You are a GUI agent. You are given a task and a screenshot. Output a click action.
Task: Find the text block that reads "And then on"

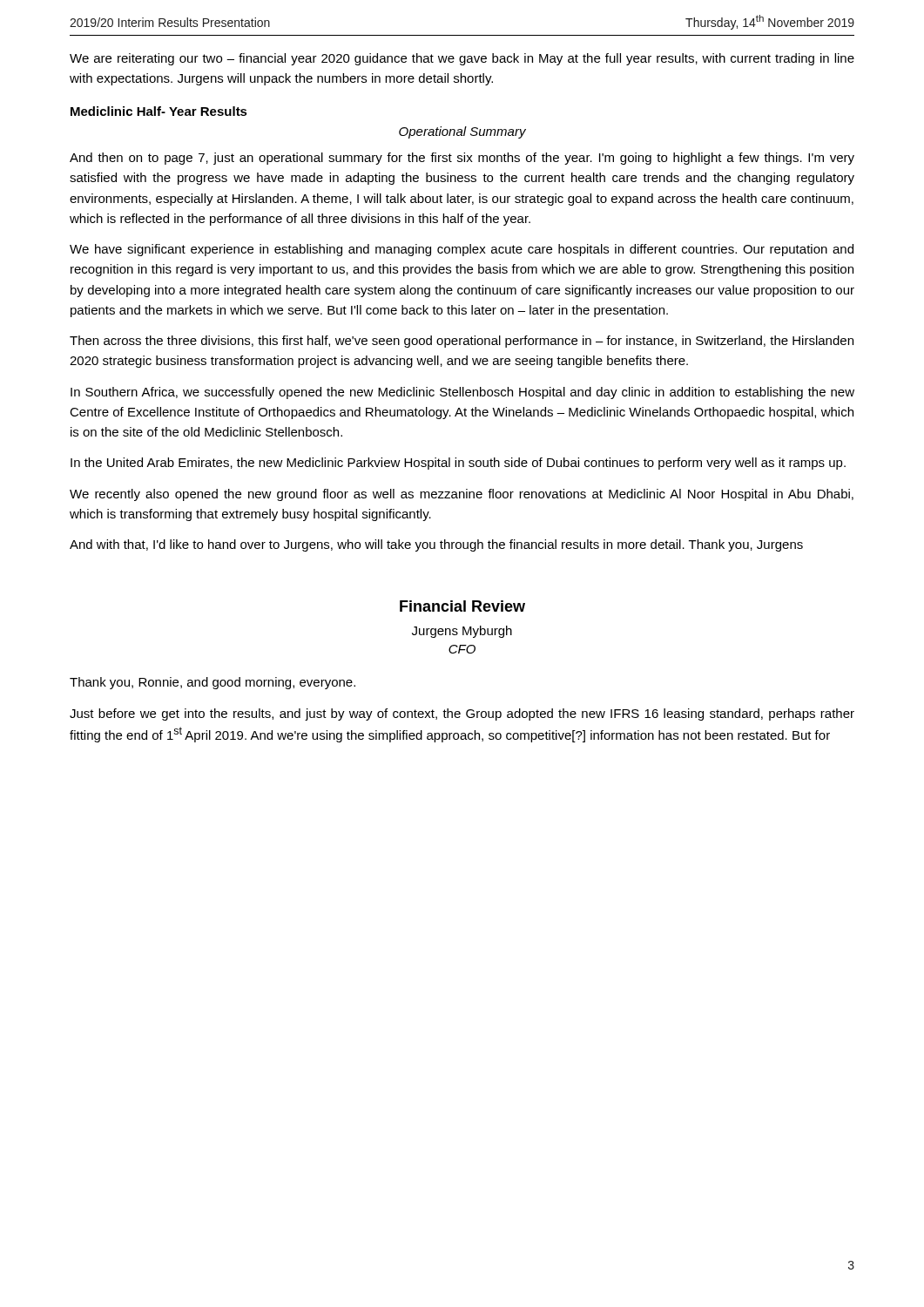(x=462, y=188)
